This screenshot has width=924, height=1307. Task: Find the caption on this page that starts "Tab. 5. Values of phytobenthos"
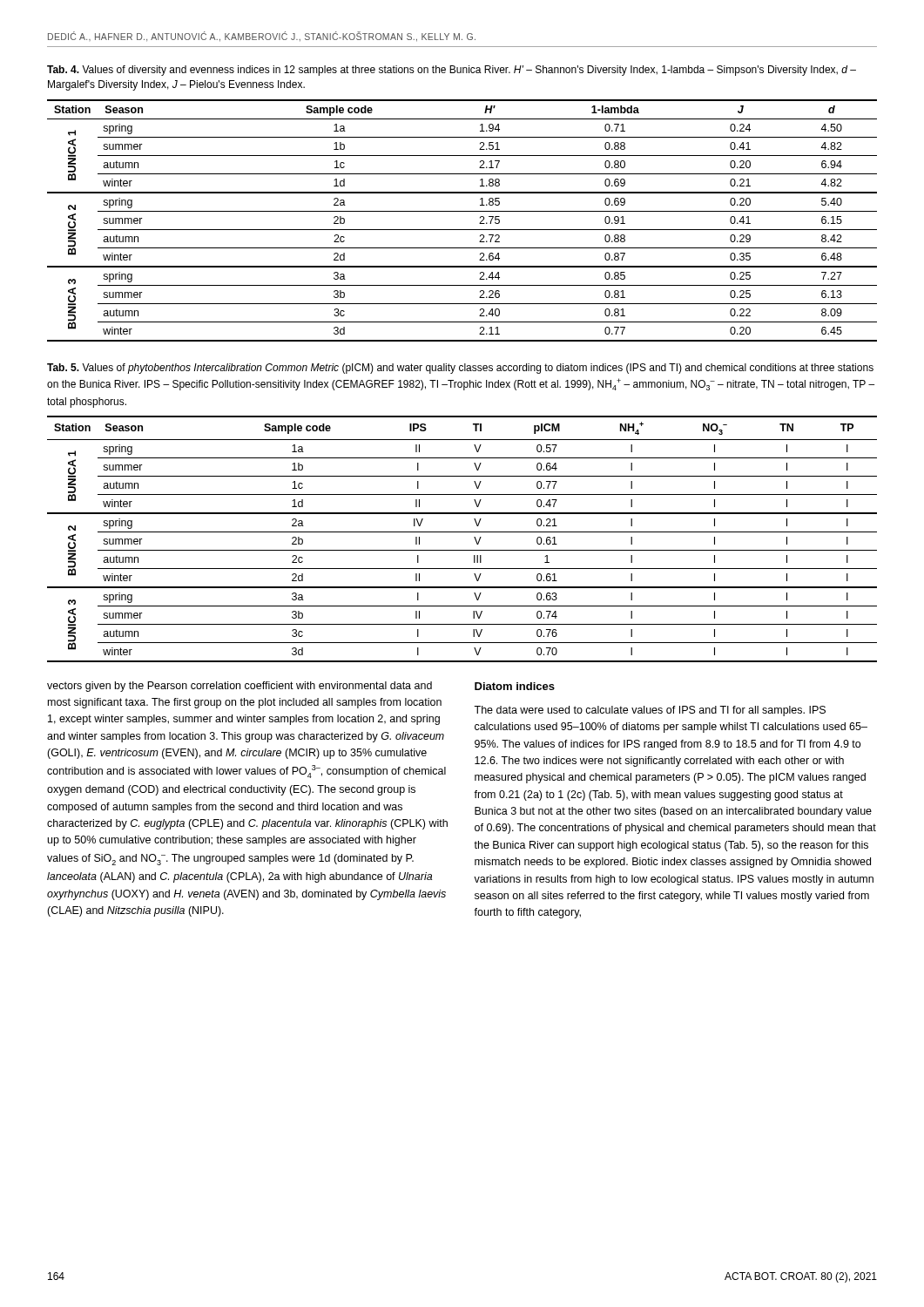(x=461, y=384)
